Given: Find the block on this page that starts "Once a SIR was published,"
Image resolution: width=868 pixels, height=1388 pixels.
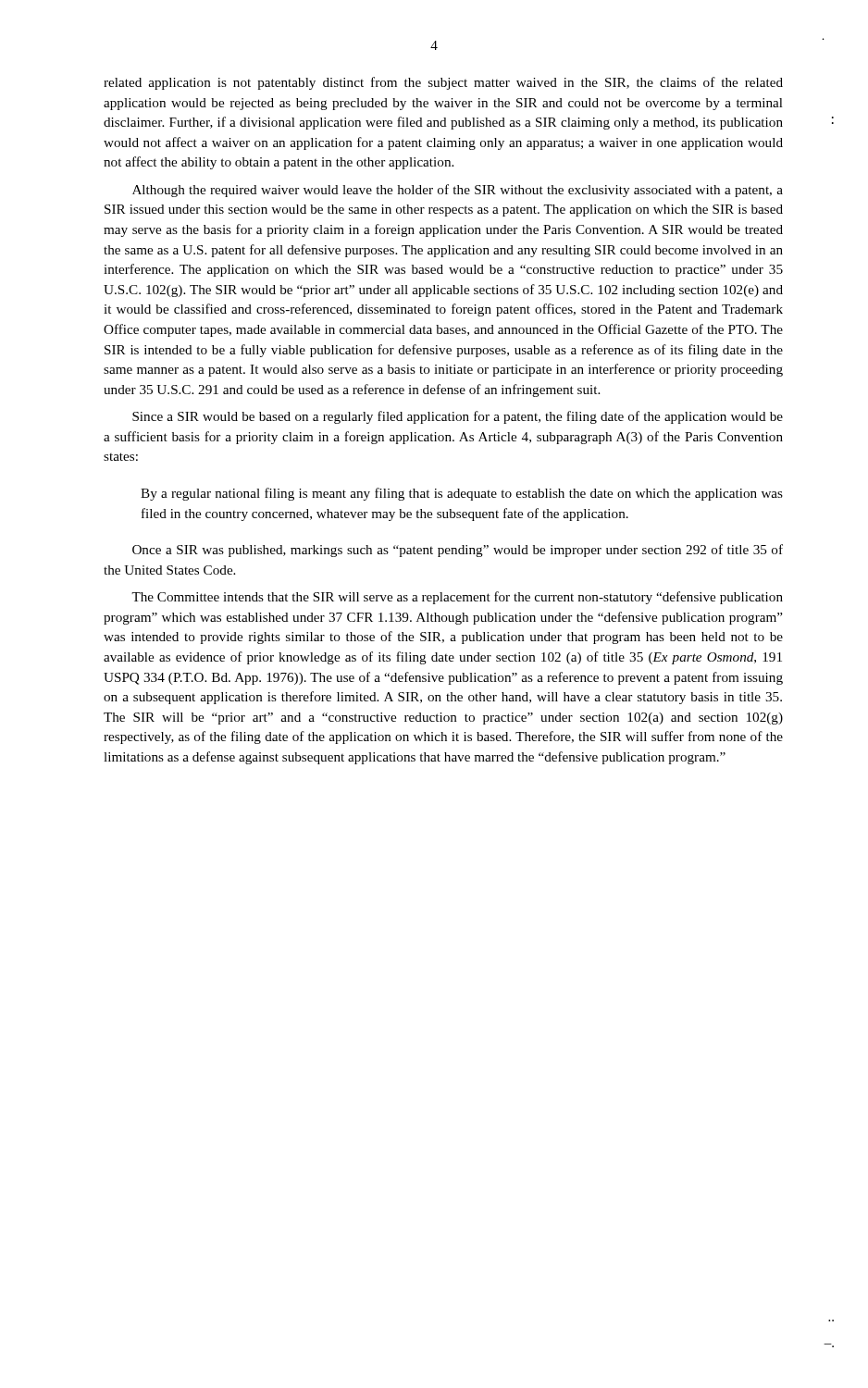Looking at the screenshot, I should pyautogui.click(x=443, y=559).
